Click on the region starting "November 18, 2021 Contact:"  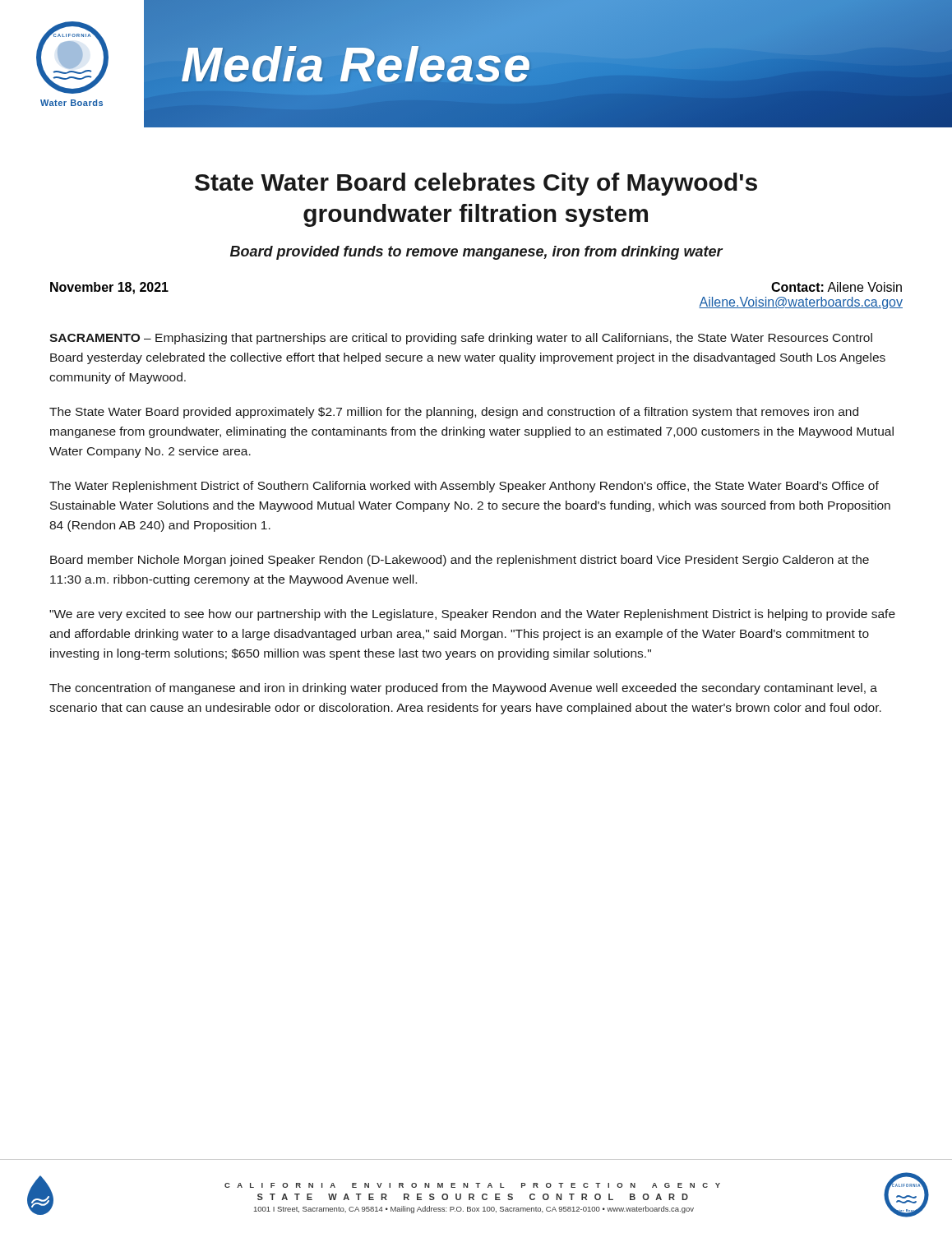[x=111, y=288]
